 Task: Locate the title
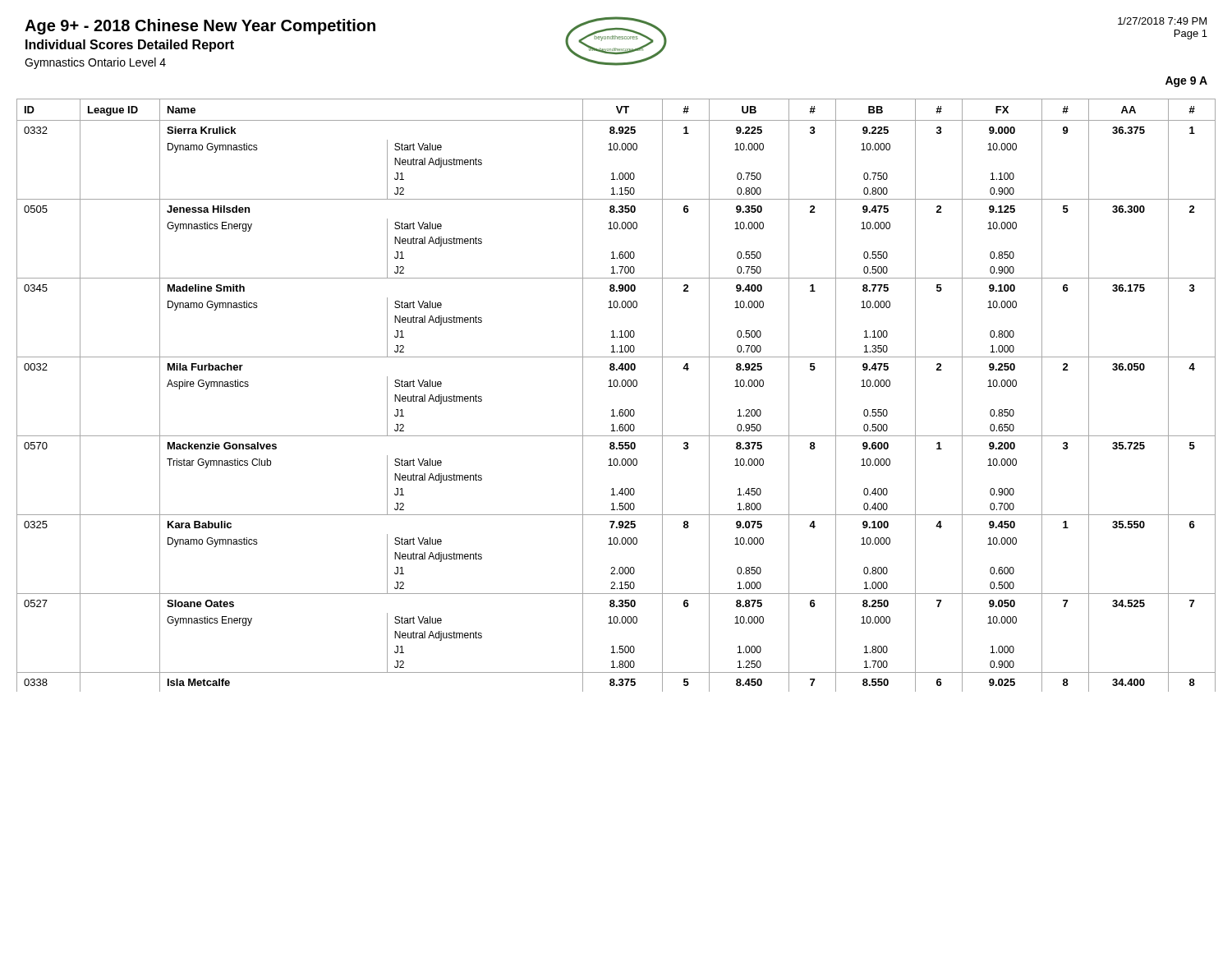pyautogui.click(x=200, y=25)
